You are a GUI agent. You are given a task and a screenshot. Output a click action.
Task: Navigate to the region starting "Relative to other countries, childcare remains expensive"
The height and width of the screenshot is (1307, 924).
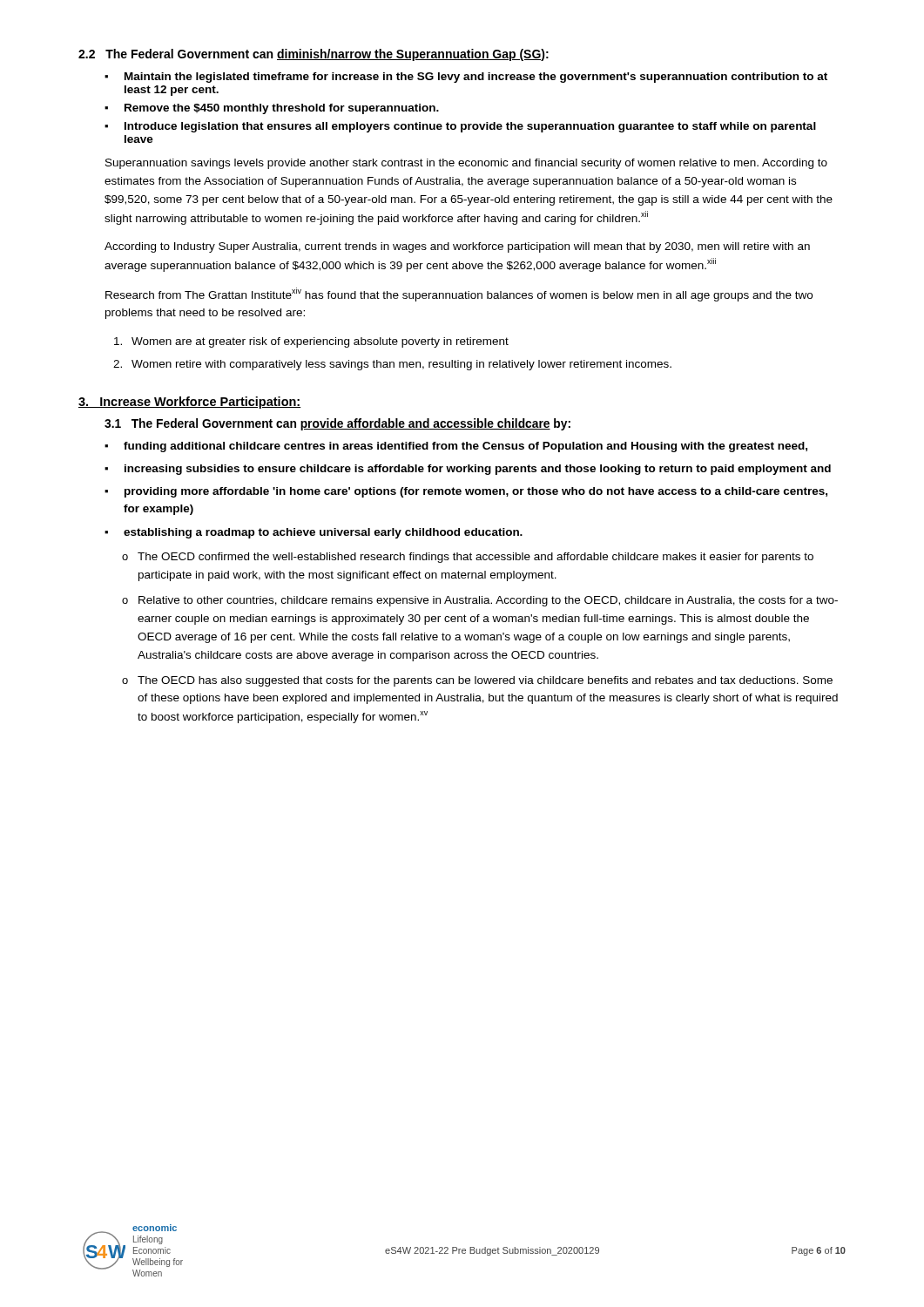click(x=484, y=628)
